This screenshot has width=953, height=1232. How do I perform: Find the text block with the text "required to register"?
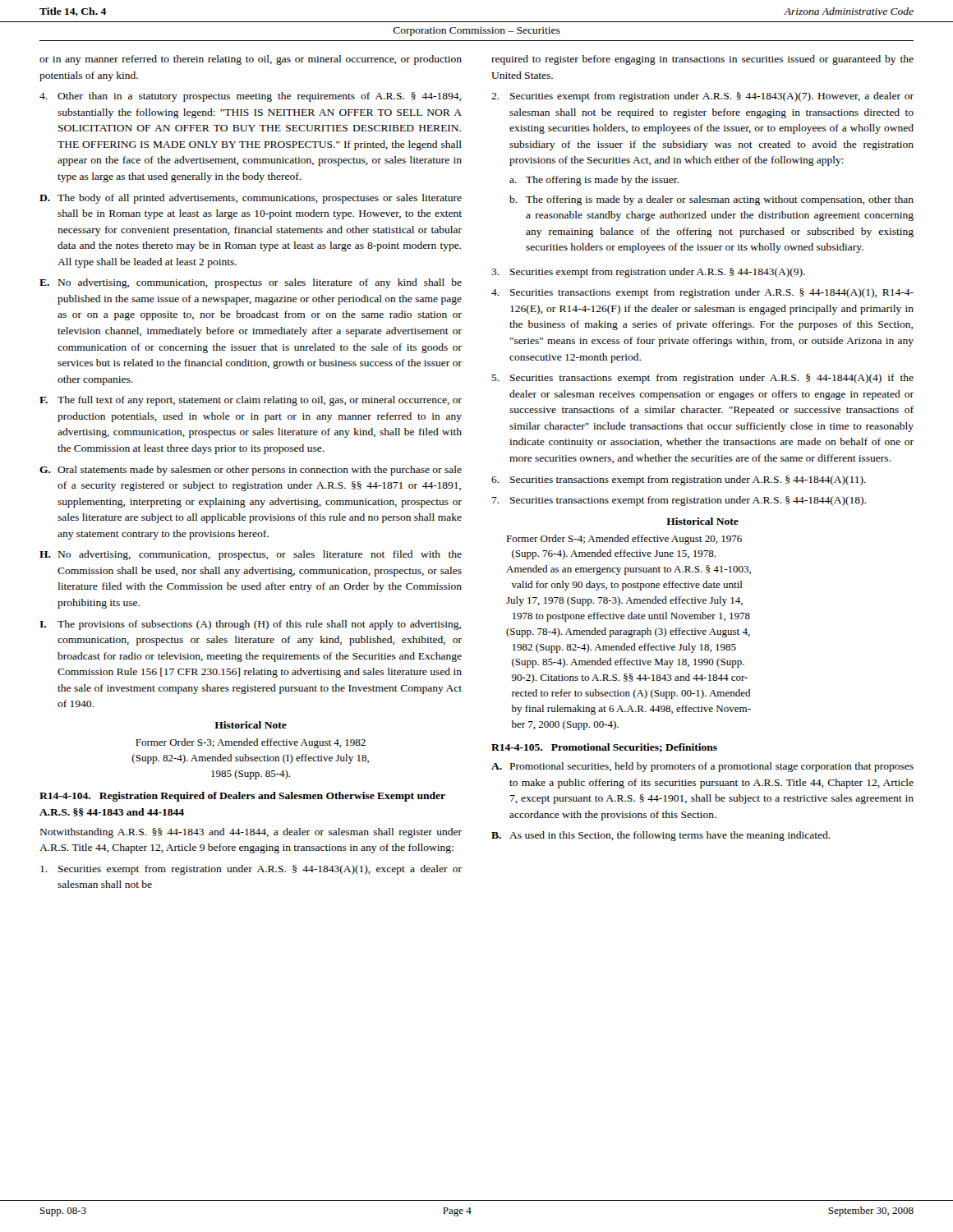point(702,67)
